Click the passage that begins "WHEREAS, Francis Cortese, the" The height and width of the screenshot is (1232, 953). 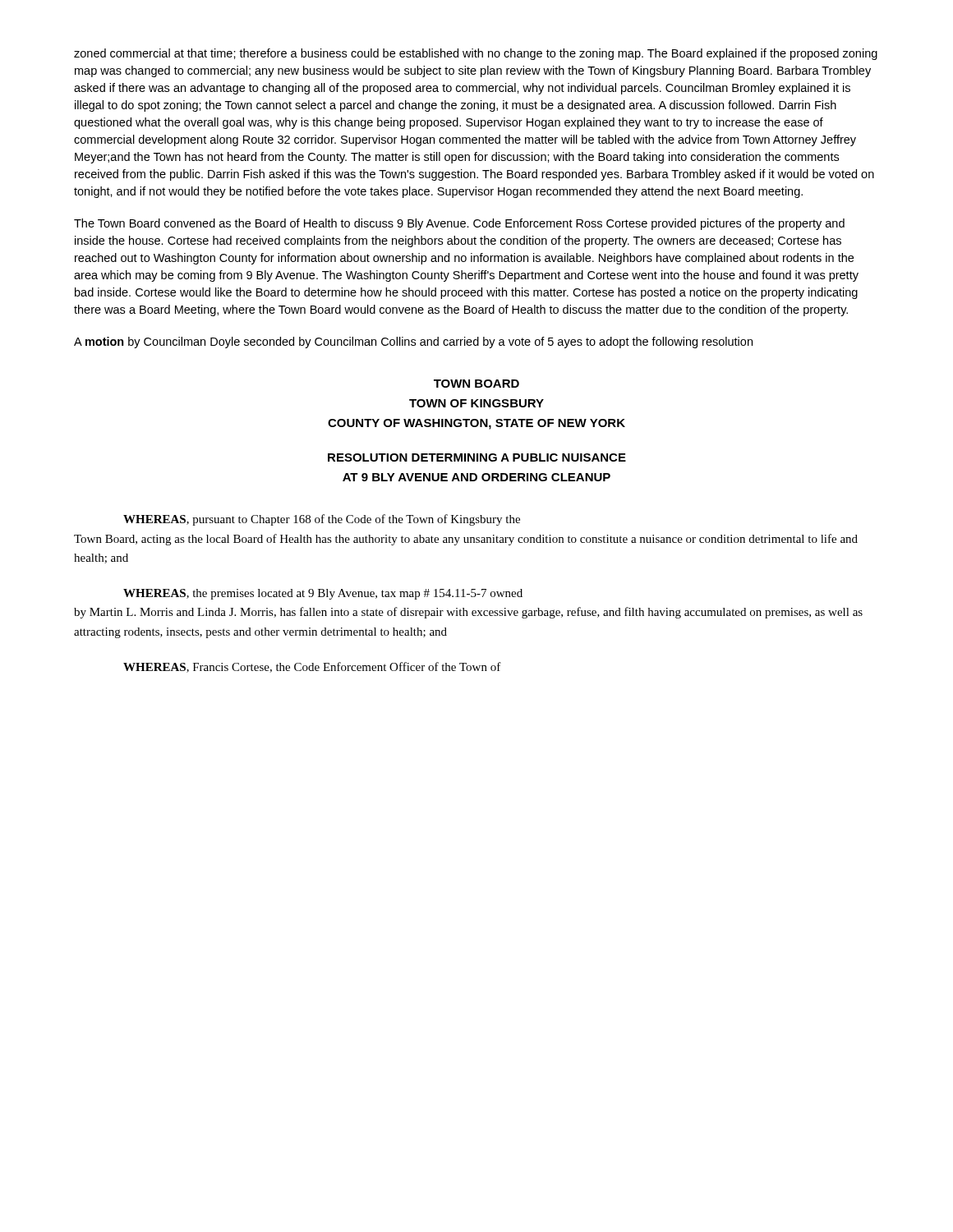[x=476, y=667]
